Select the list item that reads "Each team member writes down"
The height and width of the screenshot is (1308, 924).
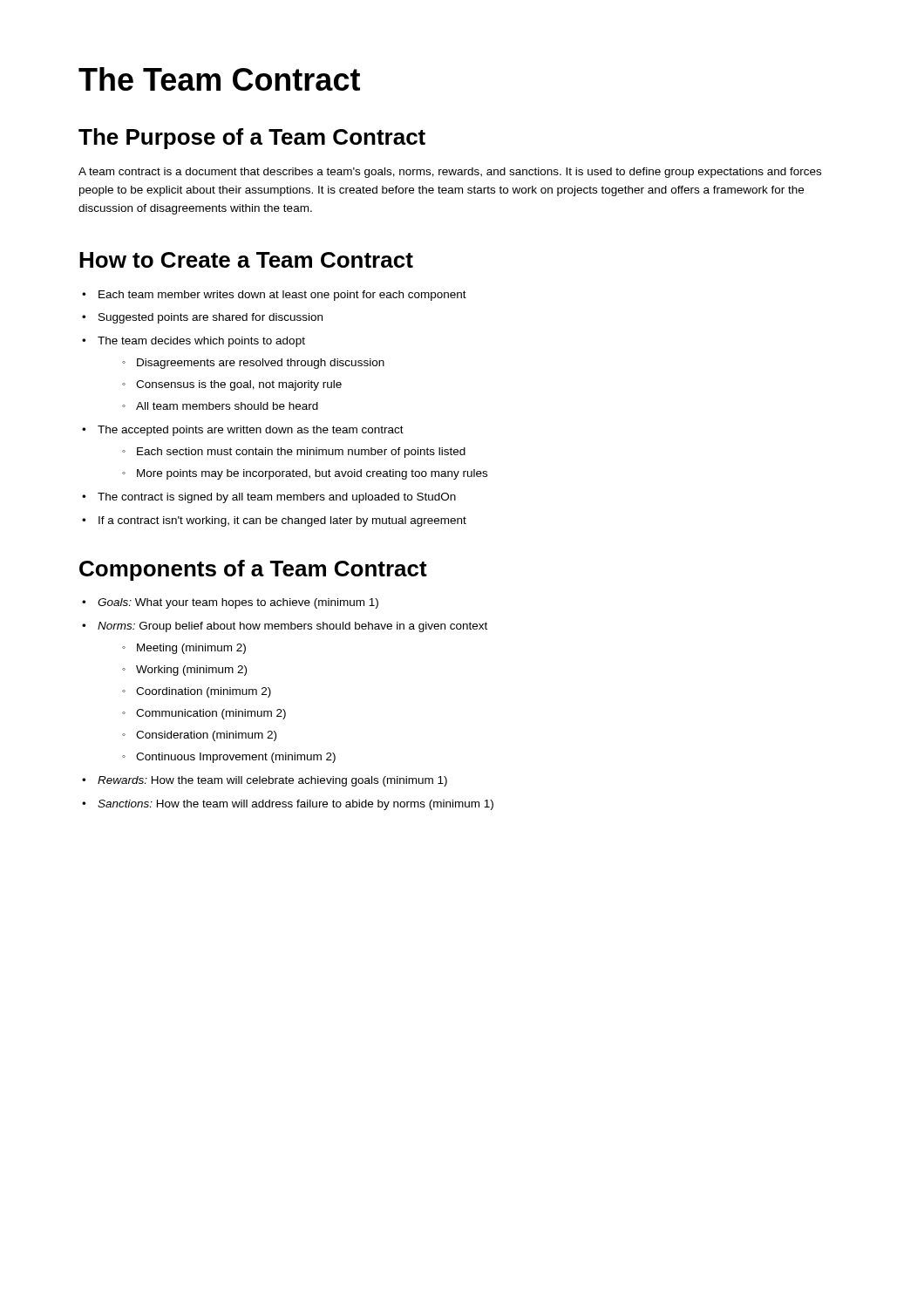click(282, 294)
